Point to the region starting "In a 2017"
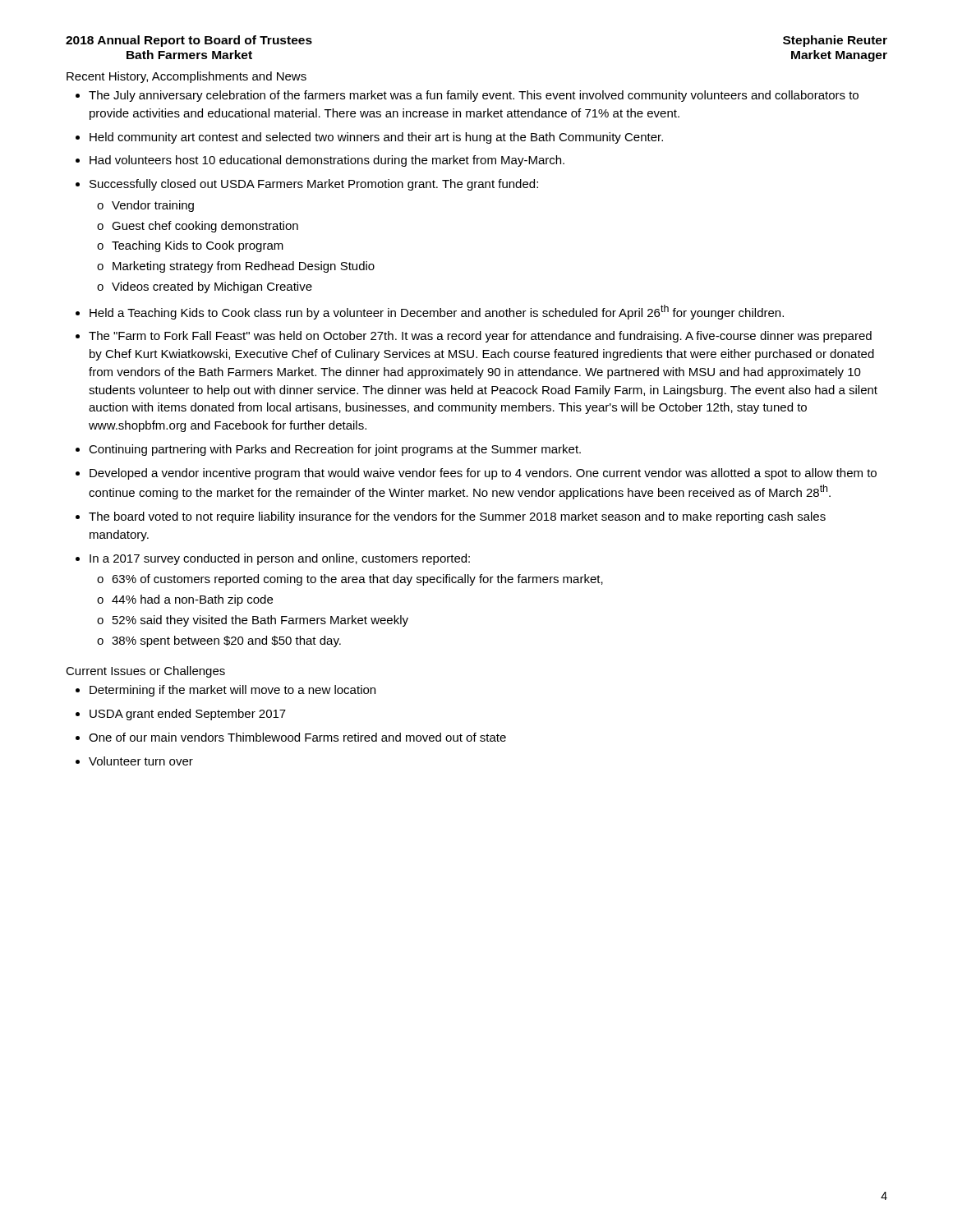Image resolution: width=953 pixels, height=1232 pixels. (x=280, y=559)
